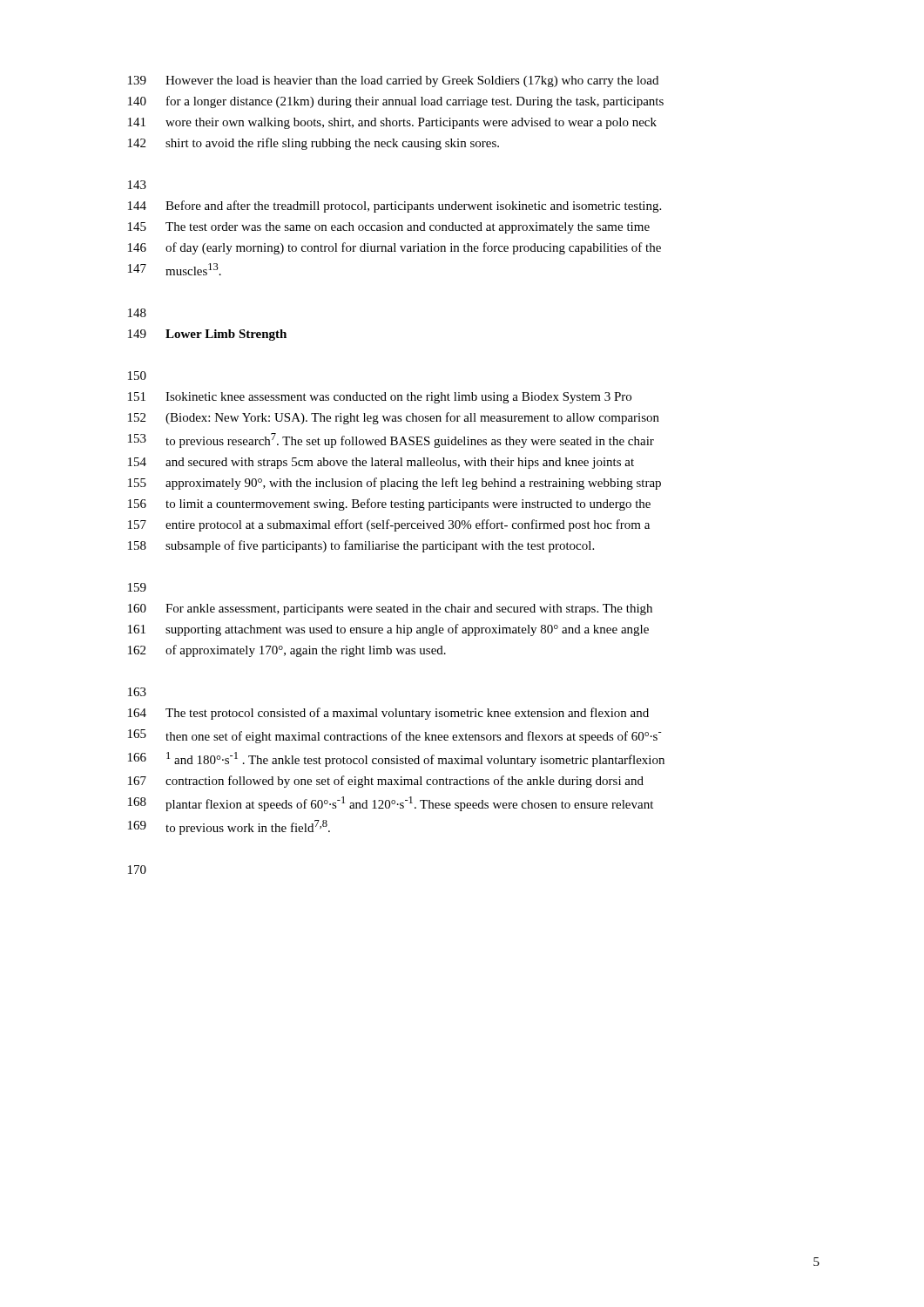Point to the block beginning "160 For ankle"
This screenshot has width=924, height=1307.
pyautogui.click(x=462, y=629)
